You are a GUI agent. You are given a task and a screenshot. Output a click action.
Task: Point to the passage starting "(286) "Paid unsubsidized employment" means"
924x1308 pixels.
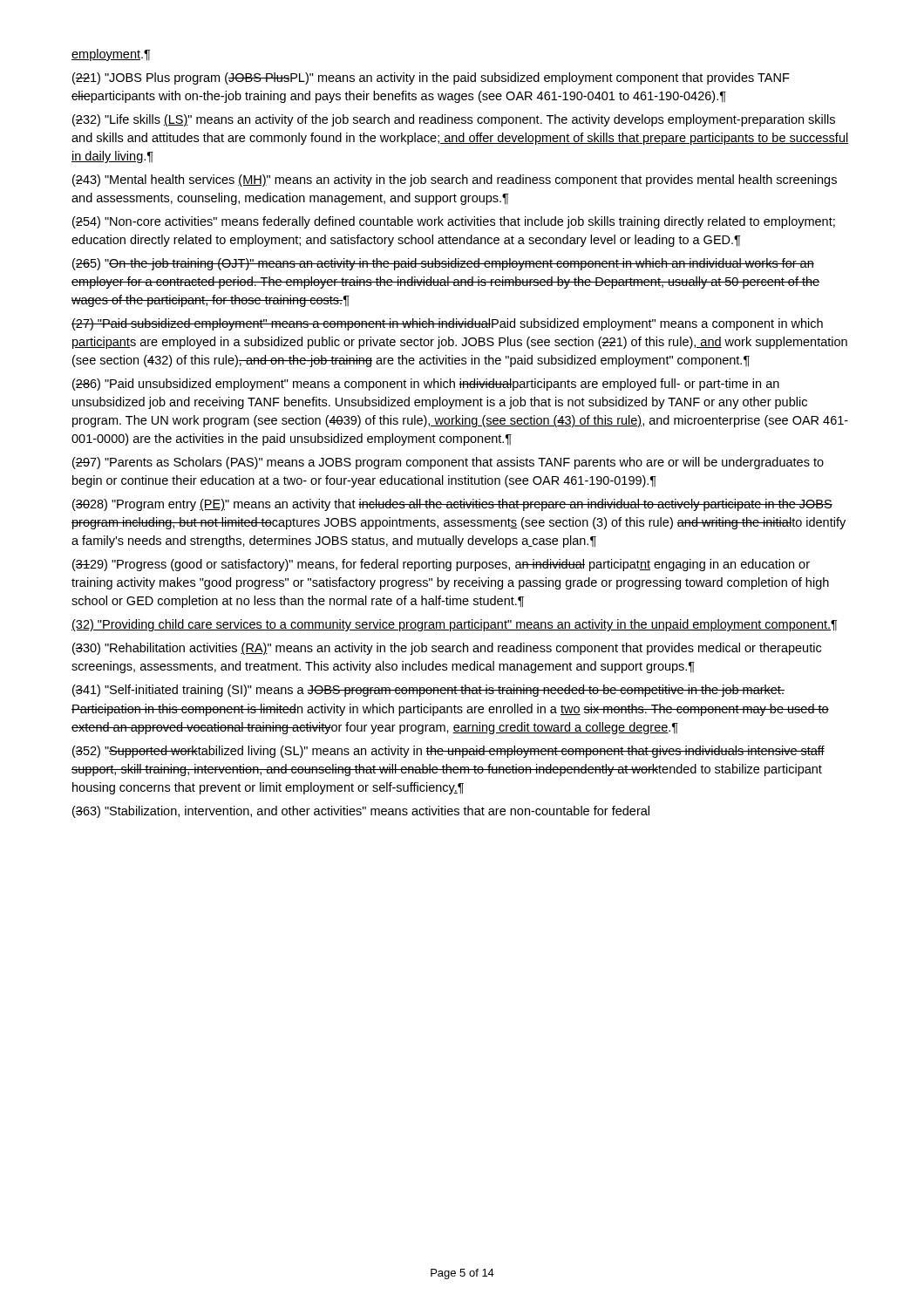click(462, 412)
